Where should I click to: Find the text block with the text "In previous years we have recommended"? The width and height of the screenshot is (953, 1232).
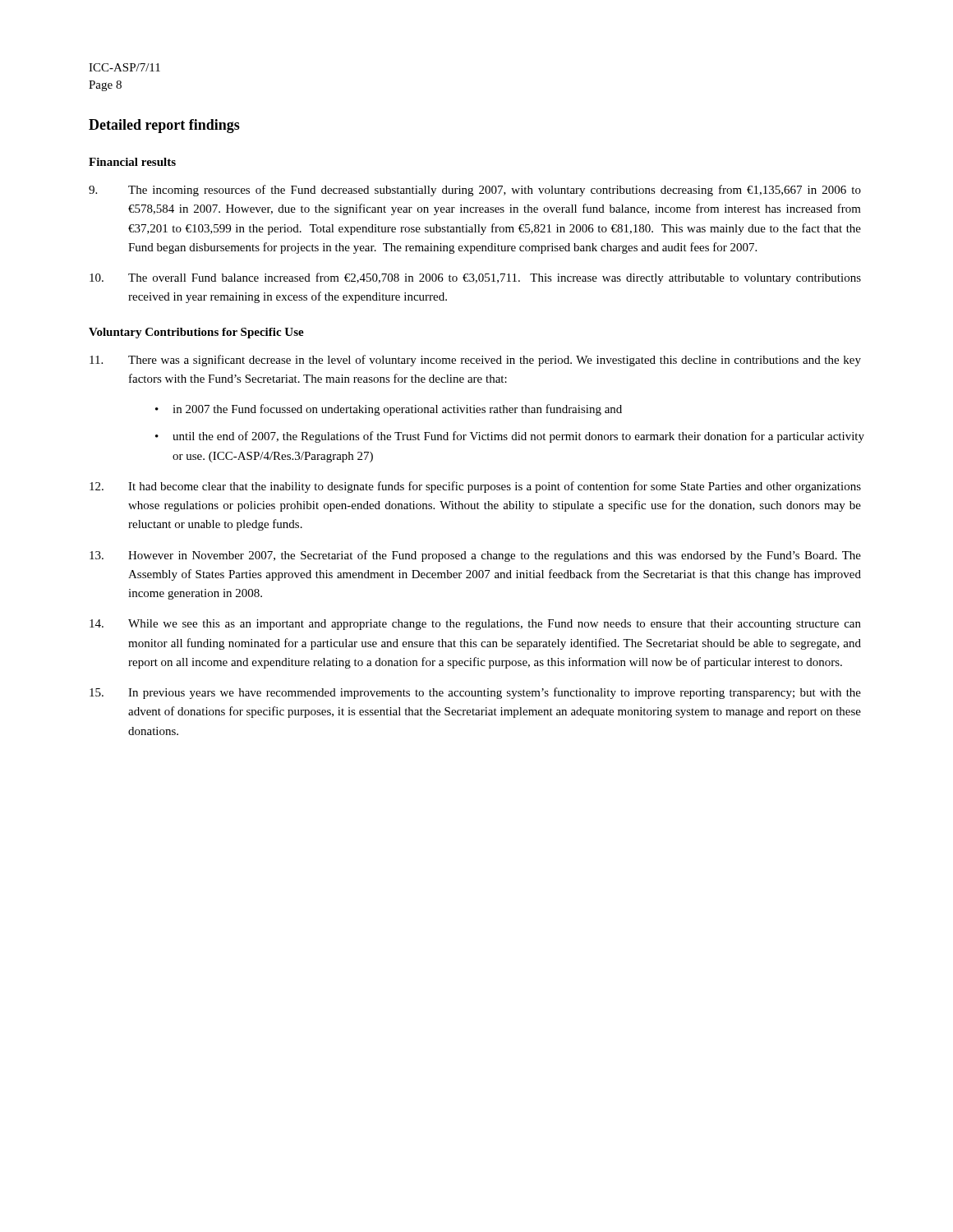[x=475, y=712]
